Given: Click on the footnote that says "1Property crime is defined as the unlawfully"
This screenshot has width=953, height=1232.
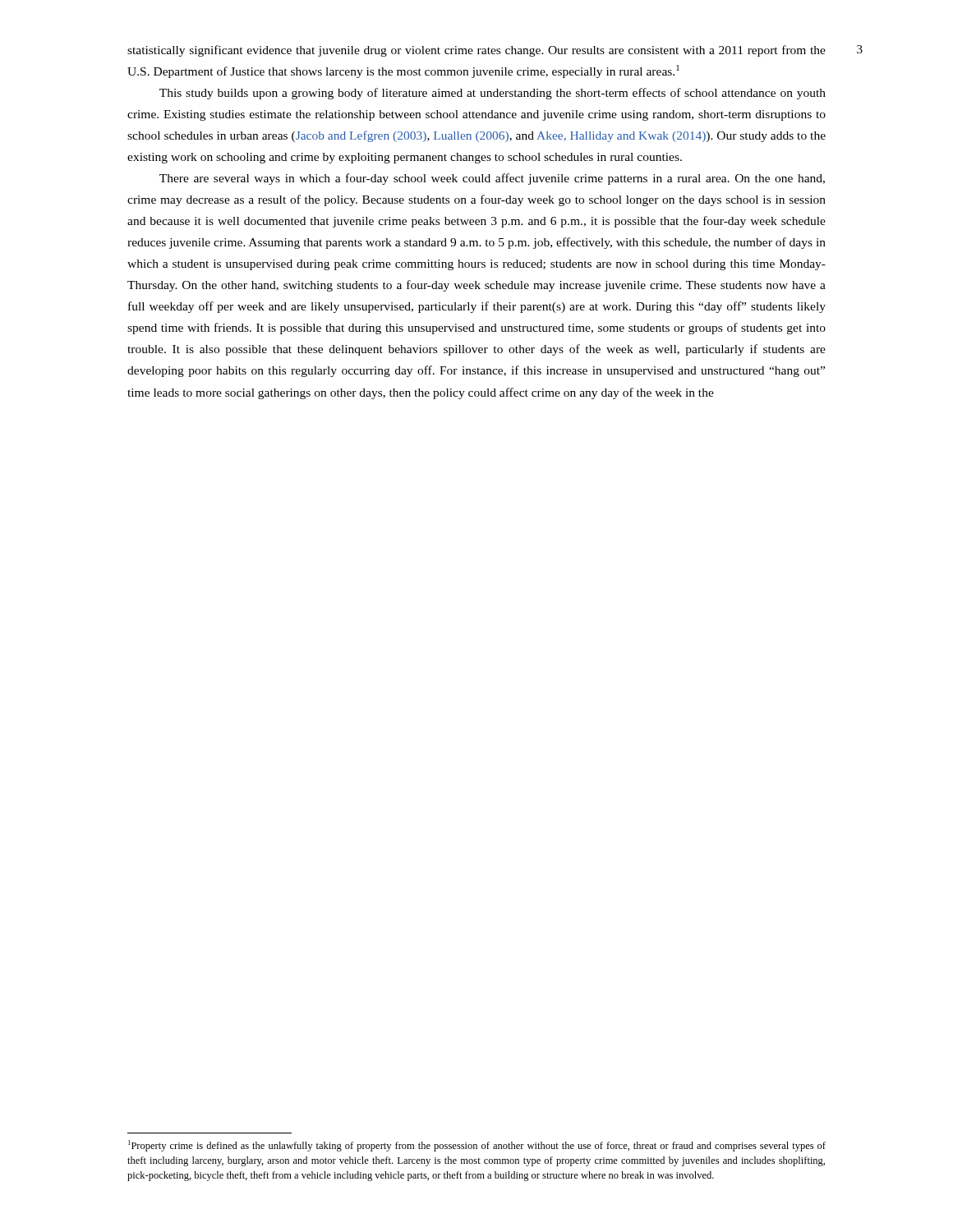Looking at the screenshot, I should [x=476, y=1160].
